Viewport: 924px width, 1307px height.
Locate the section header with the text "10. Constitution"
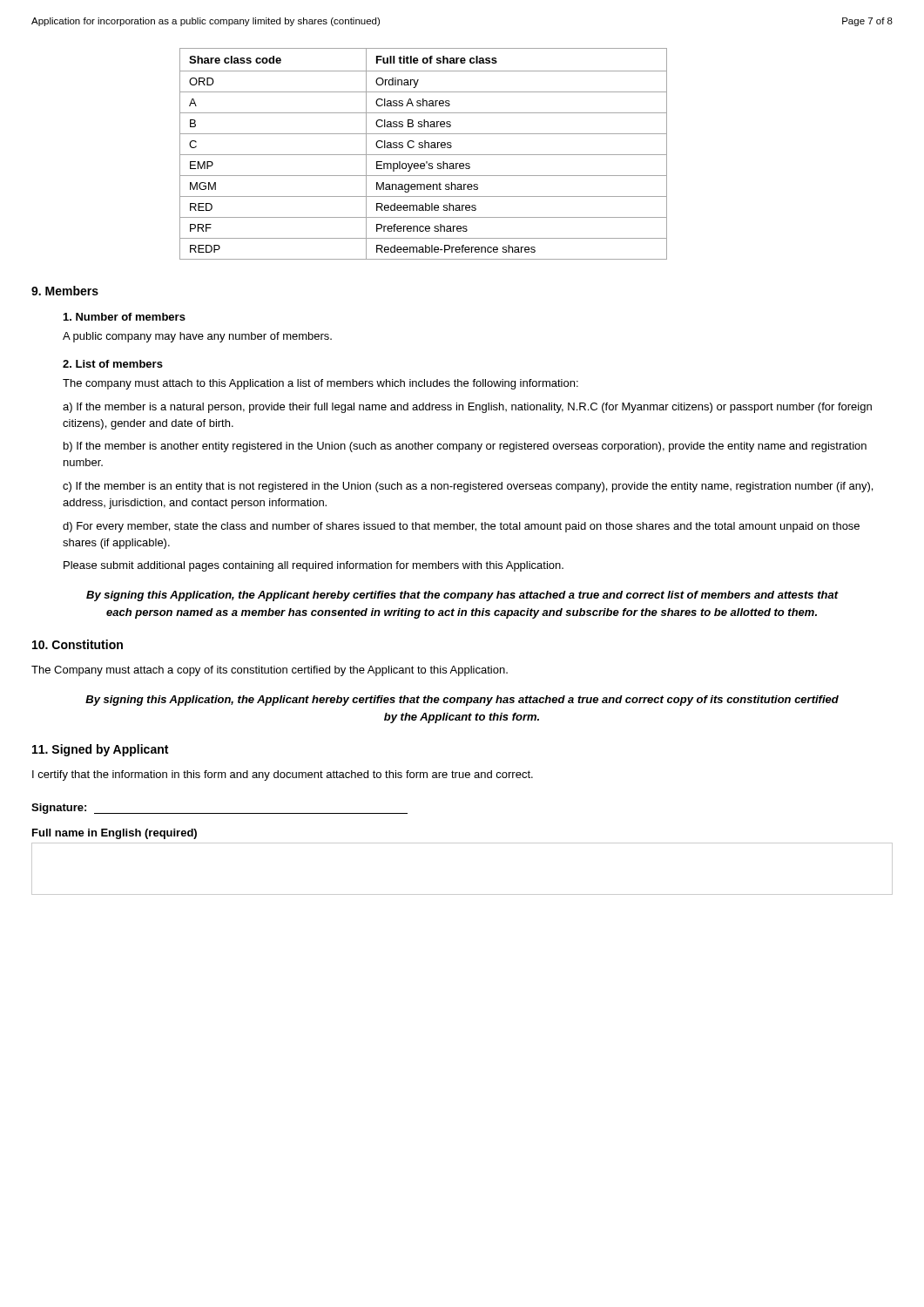pyautogui.click(x=77, y=645)
